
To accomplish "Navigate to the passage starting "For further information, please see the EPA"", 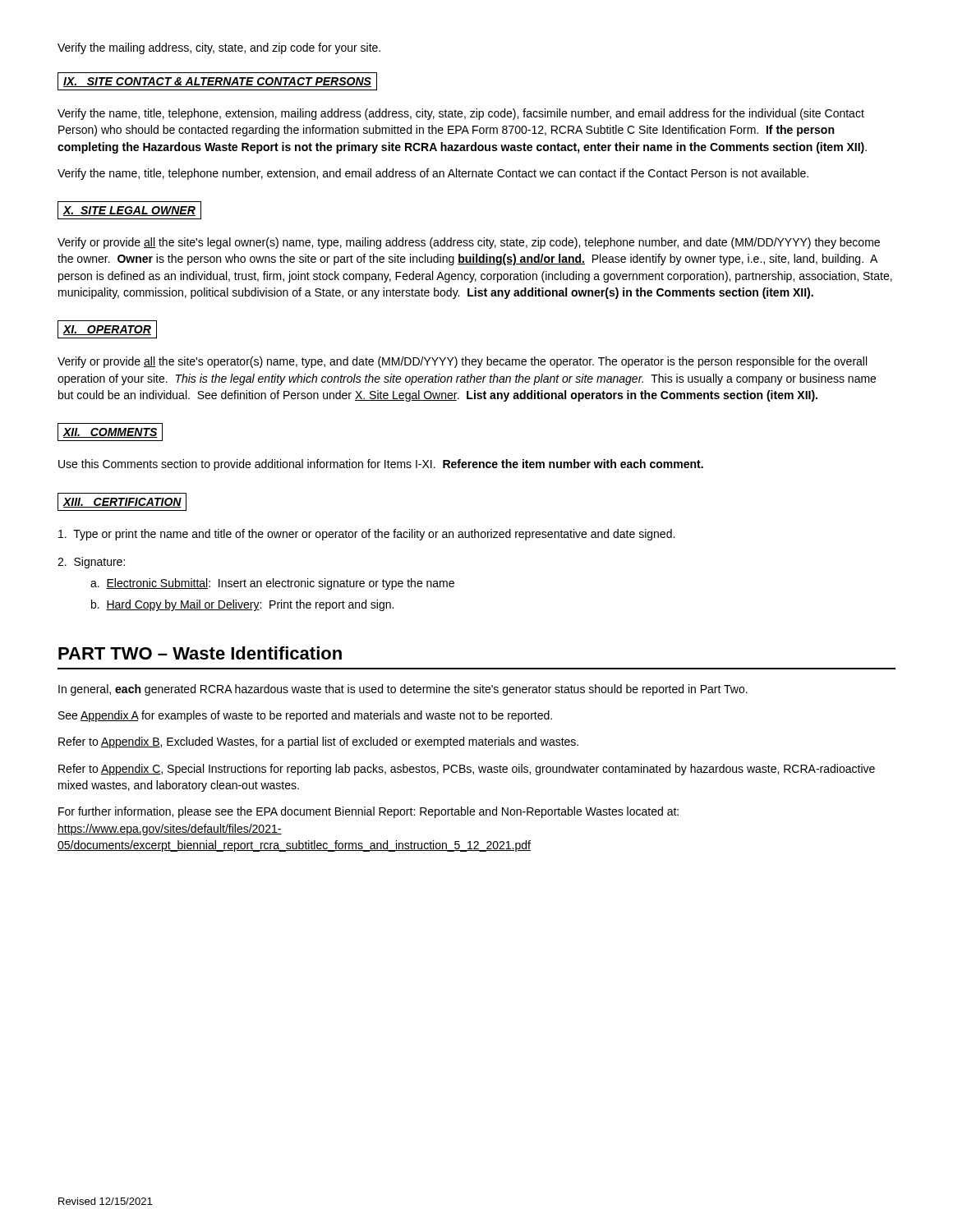I will 368,812.
